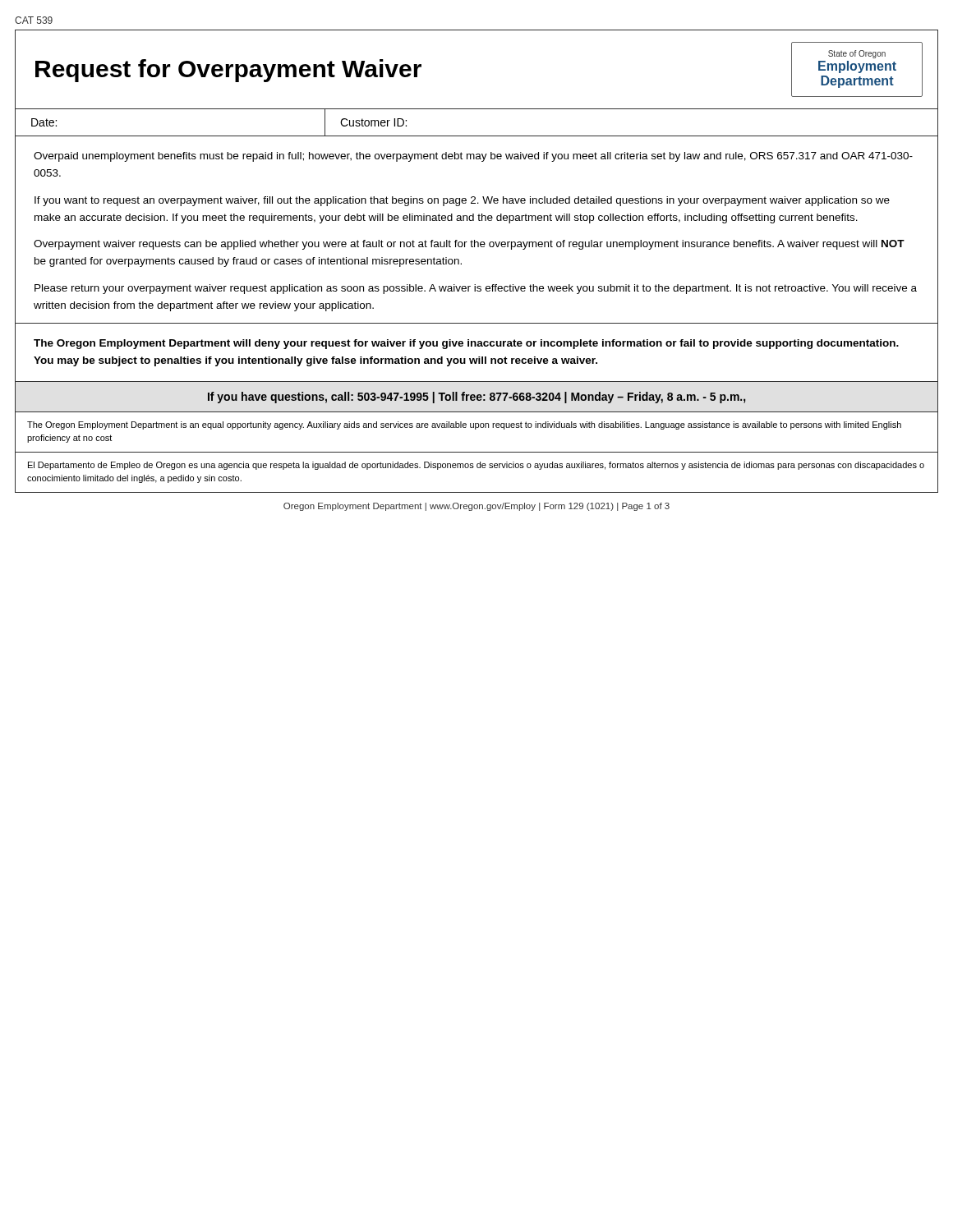Locate the block of text that opens with "If you want to request"
The image size is (953, 1232).
(x=462, y=208)
